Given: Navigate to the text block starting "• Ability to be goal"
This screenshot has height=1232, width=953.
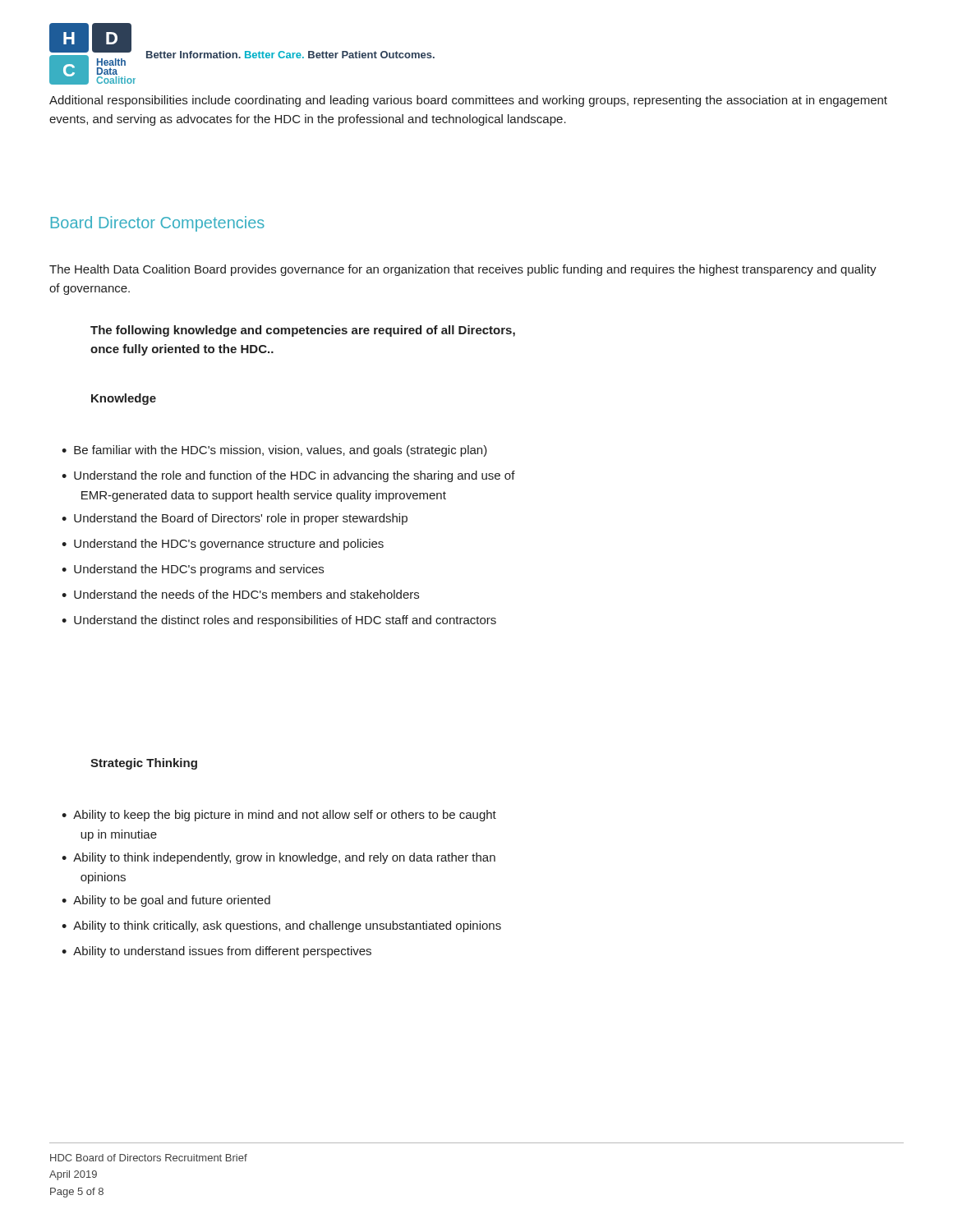Looking at the screenshot, I should click(166, 901).
